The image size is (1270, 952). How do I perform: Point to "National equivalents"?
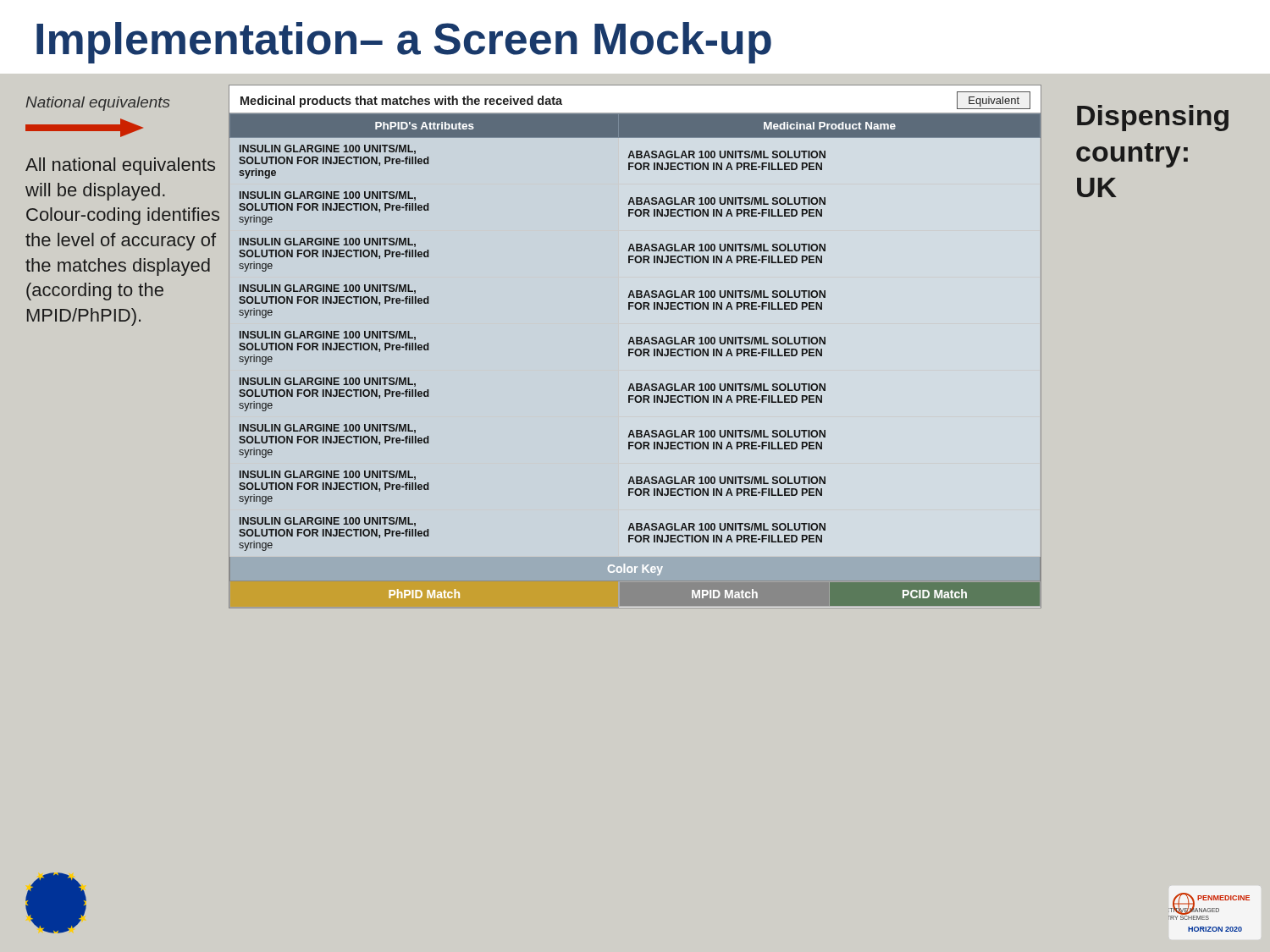[x=98, y=102]
